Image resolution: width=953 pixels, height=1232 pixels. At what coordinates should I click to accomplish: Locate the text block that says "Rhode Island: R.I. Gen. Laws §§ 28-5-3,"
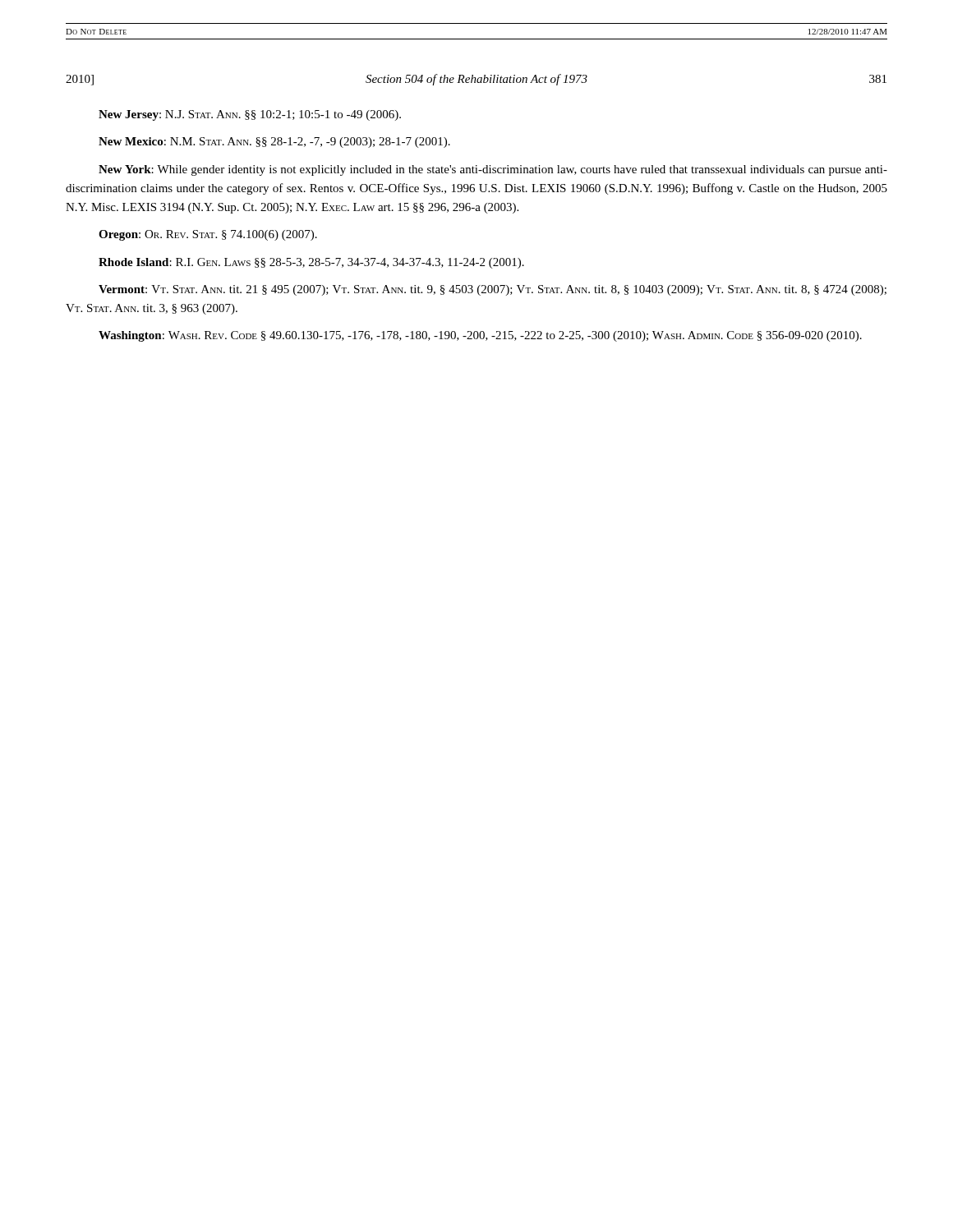(x=312, y=262)
